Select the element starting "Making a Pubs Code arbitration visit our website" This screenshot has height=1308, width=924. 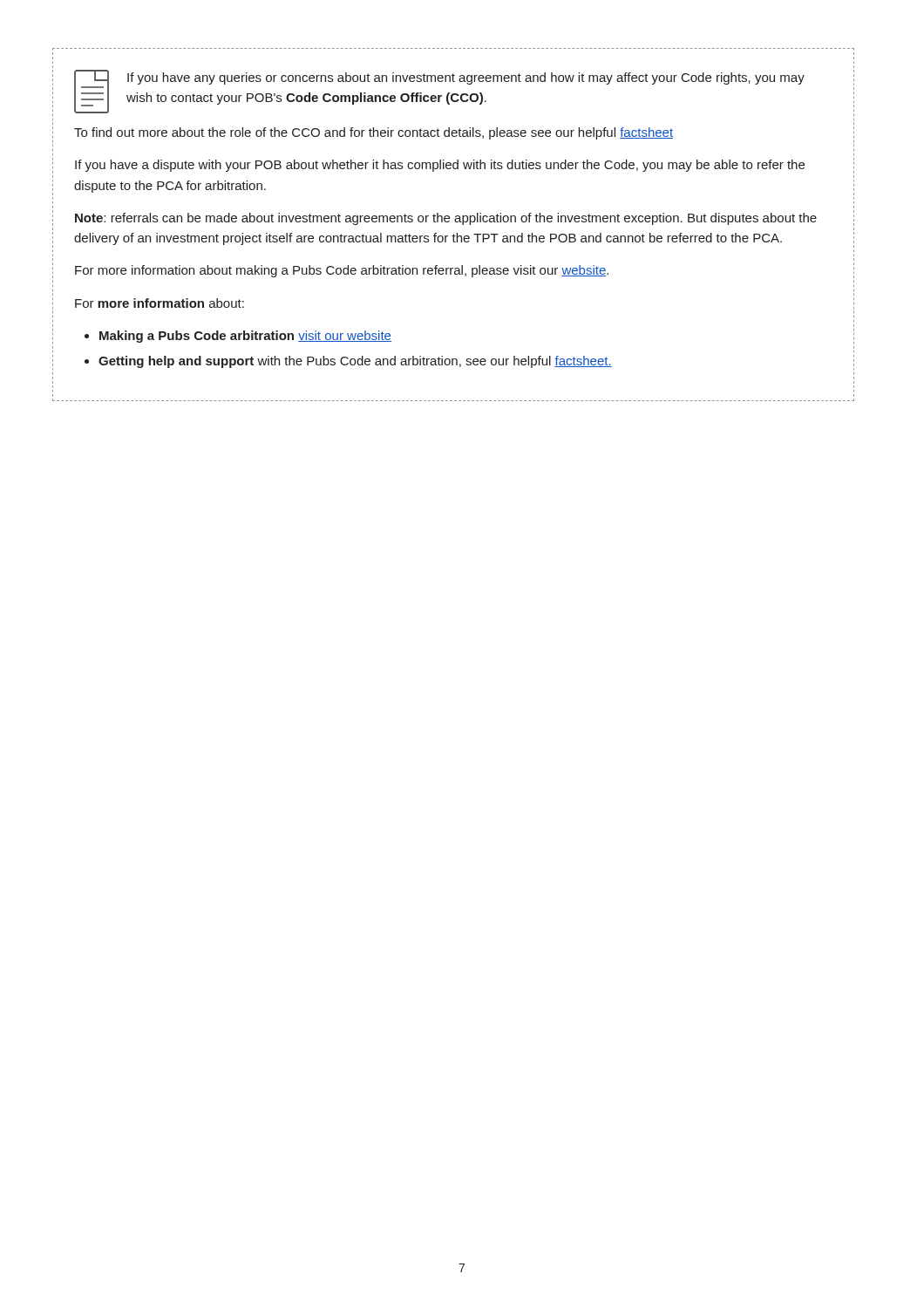pos(245,335)
